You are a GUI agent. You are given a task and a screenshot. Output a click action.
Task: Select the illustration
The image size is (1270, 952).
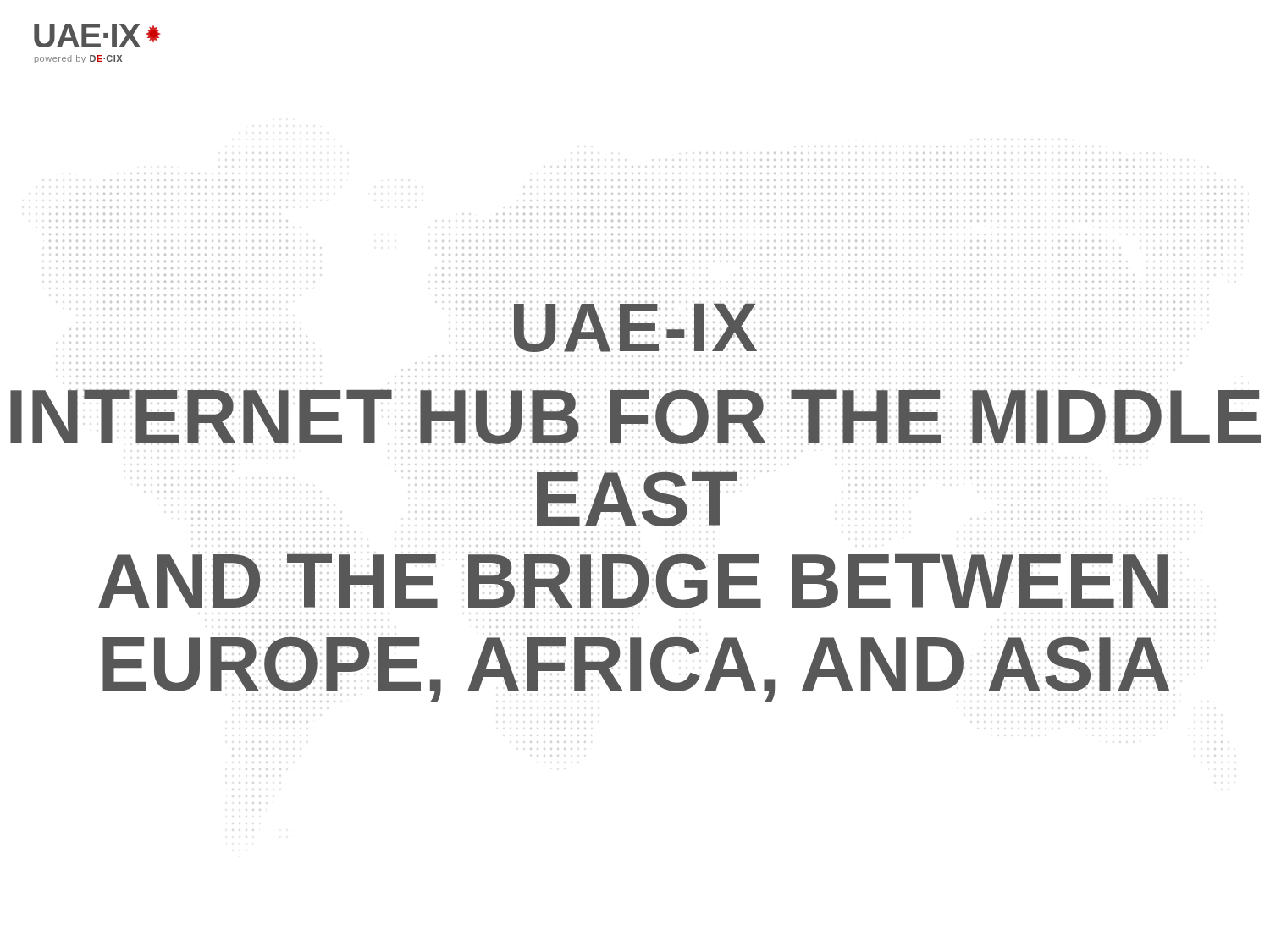click(x=635, y=501)
